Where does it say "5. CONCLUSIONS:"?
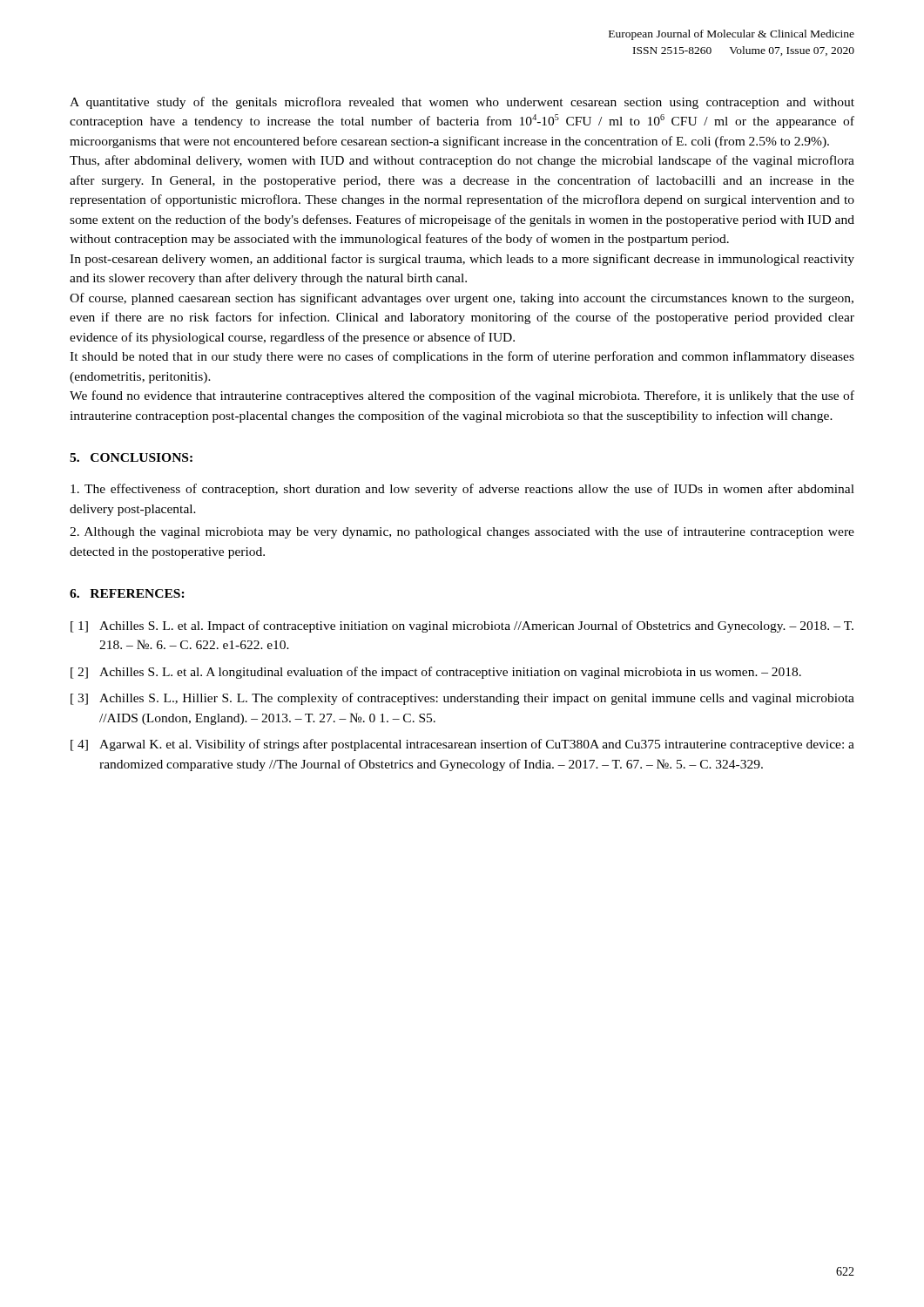The image size is (924, 1307). tap(132, 457)
